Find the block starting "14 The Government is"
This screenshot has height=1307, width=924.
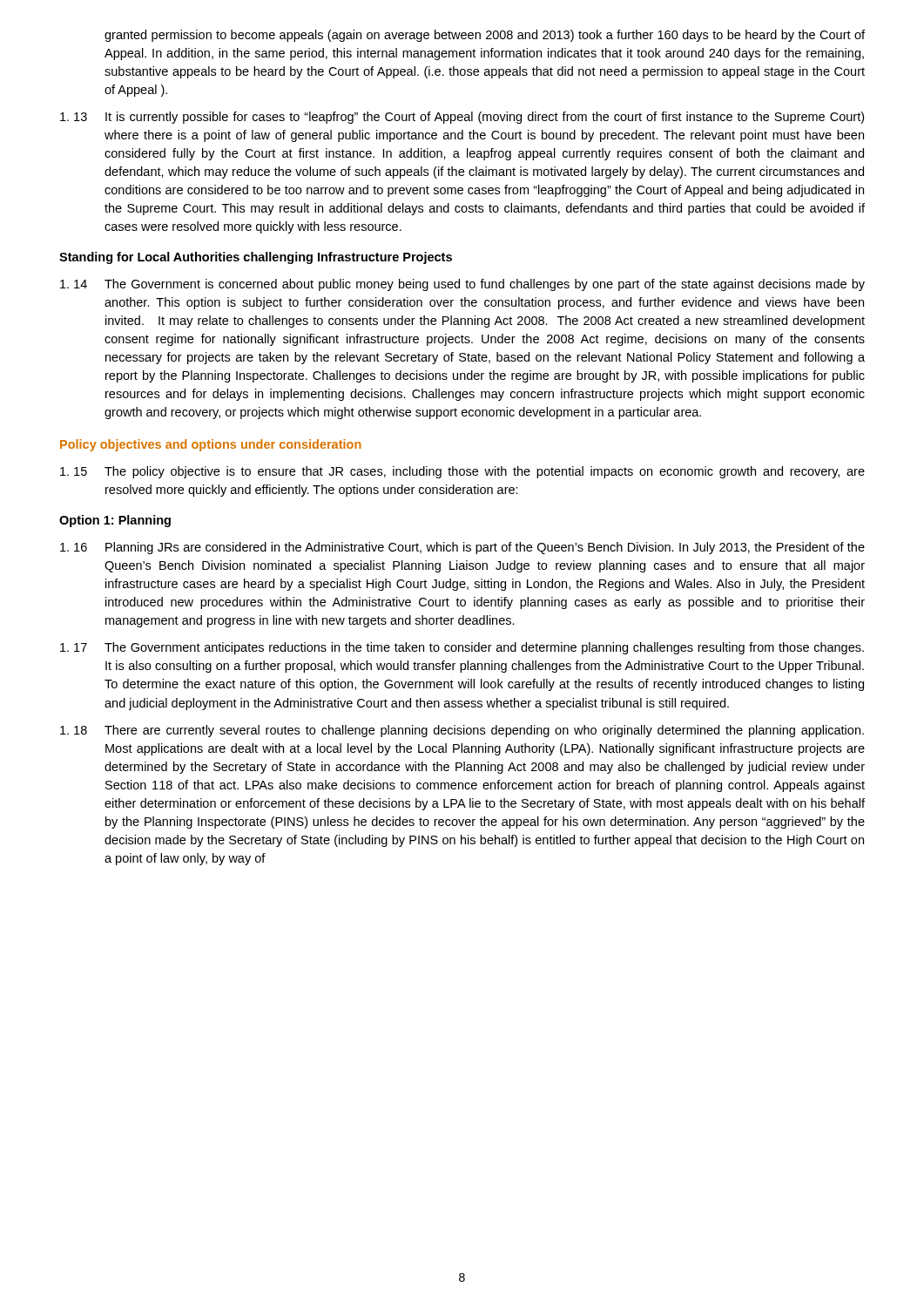[x=462, y=349]
